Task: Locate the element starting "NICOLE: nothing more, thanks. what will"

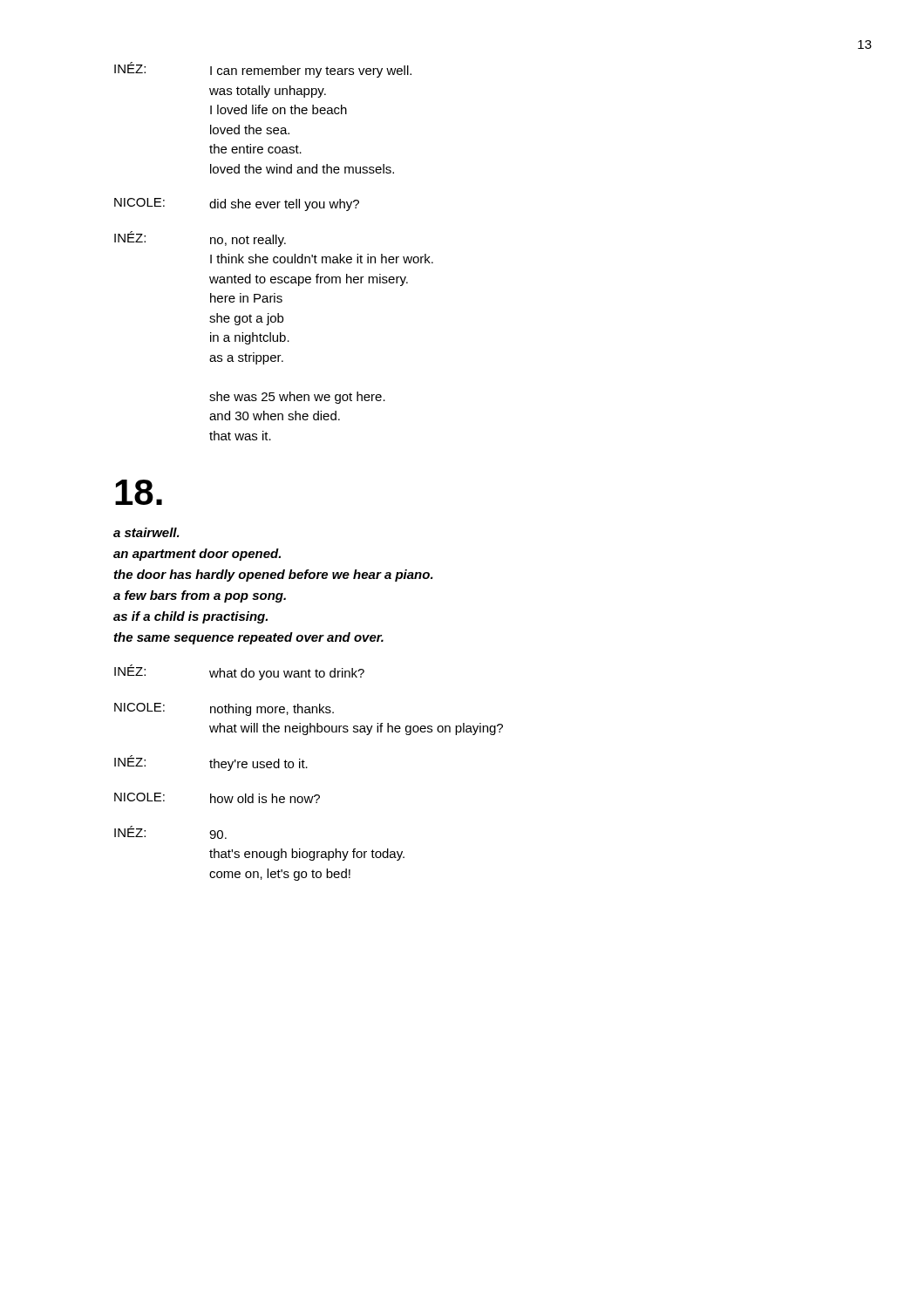Action: coord(308,718)
